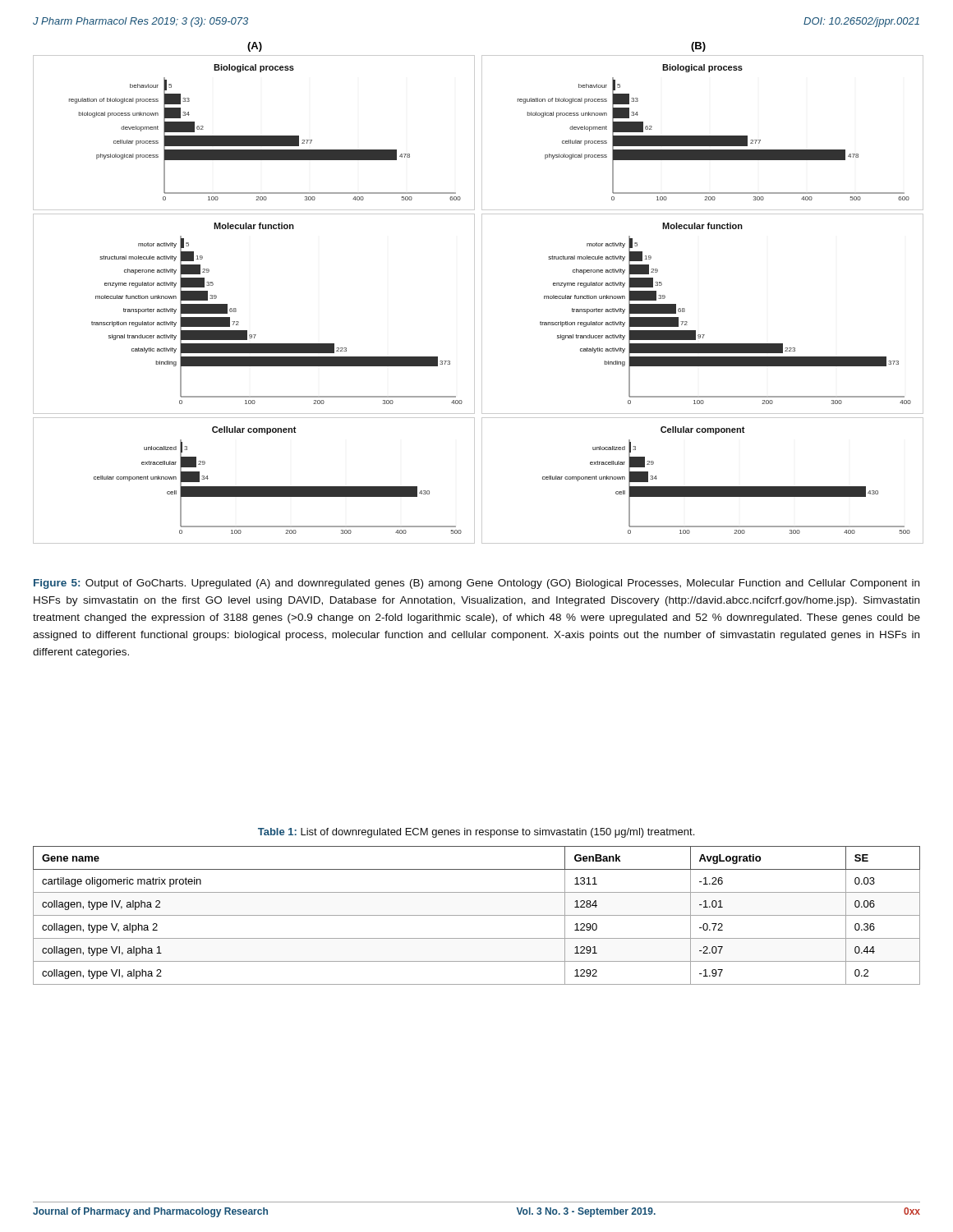Locate the caption that opens with "Table 1: List of downregulated ECM"
The width and height of the screenshot is (953, 1232).
click(476, 832)
